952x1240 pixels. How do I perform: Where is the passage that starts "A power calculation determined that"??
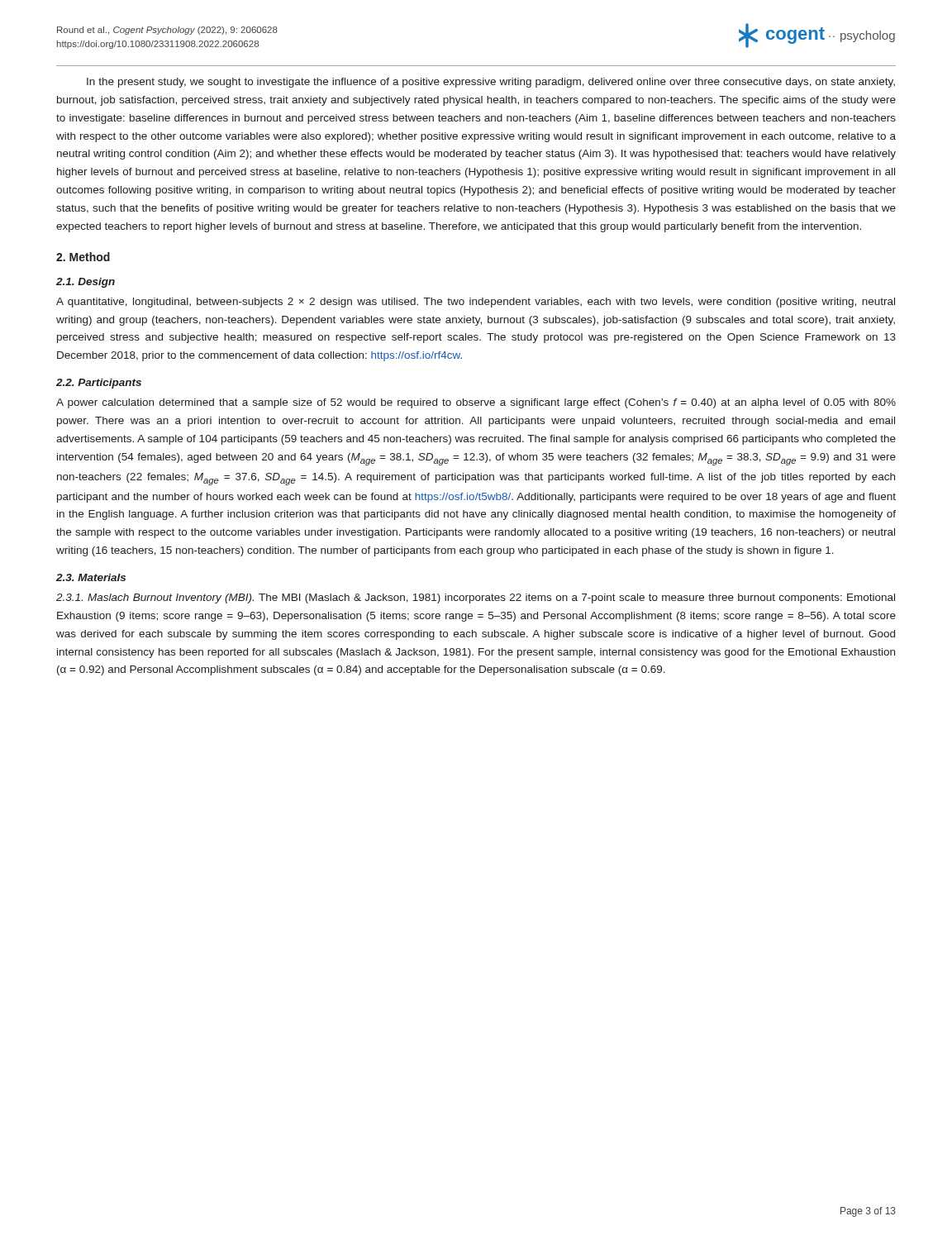click(x=476, y=476)
